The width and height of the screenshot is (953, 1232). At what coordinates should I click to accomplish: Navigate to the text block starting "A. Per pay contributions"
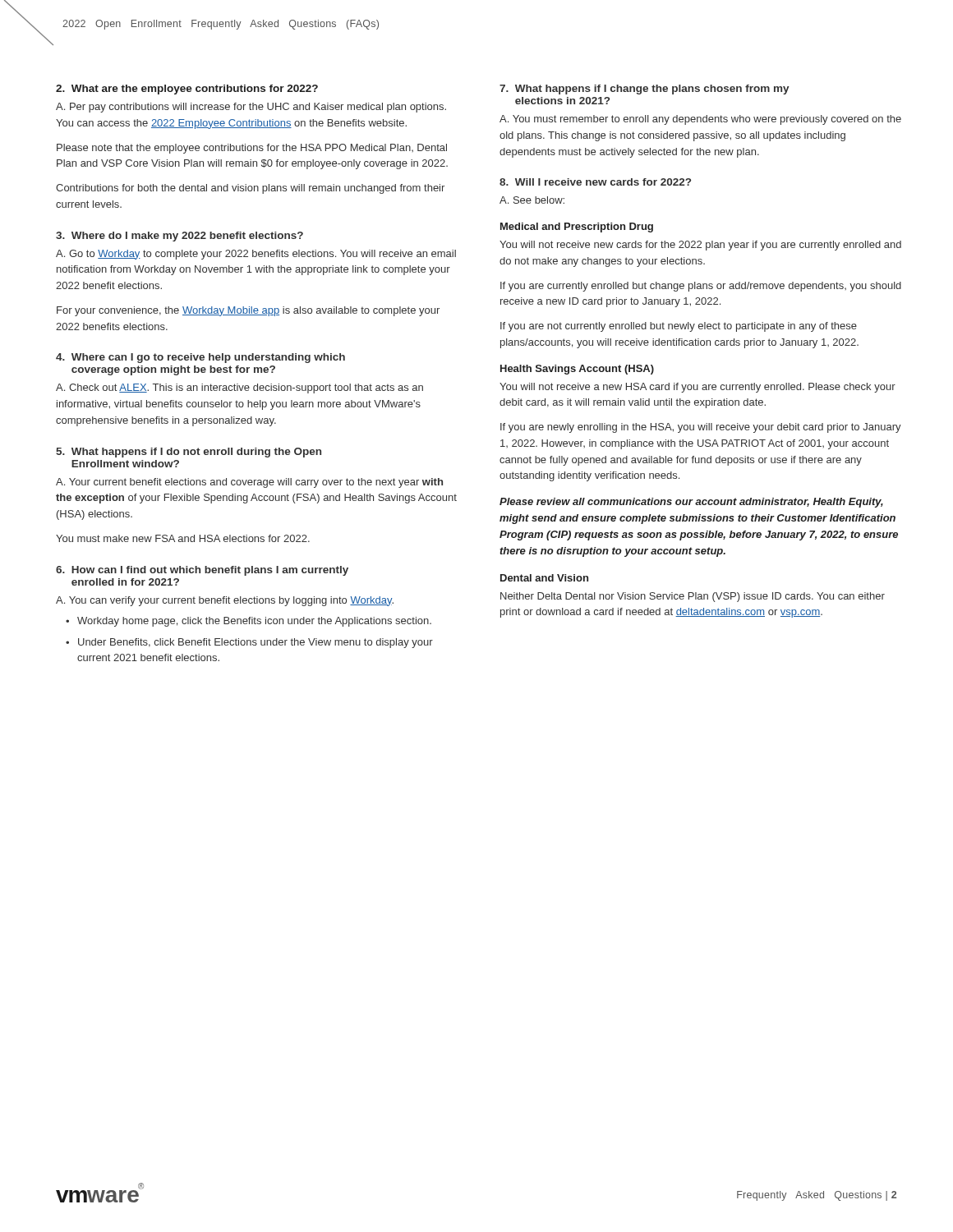tap(257, 155)
